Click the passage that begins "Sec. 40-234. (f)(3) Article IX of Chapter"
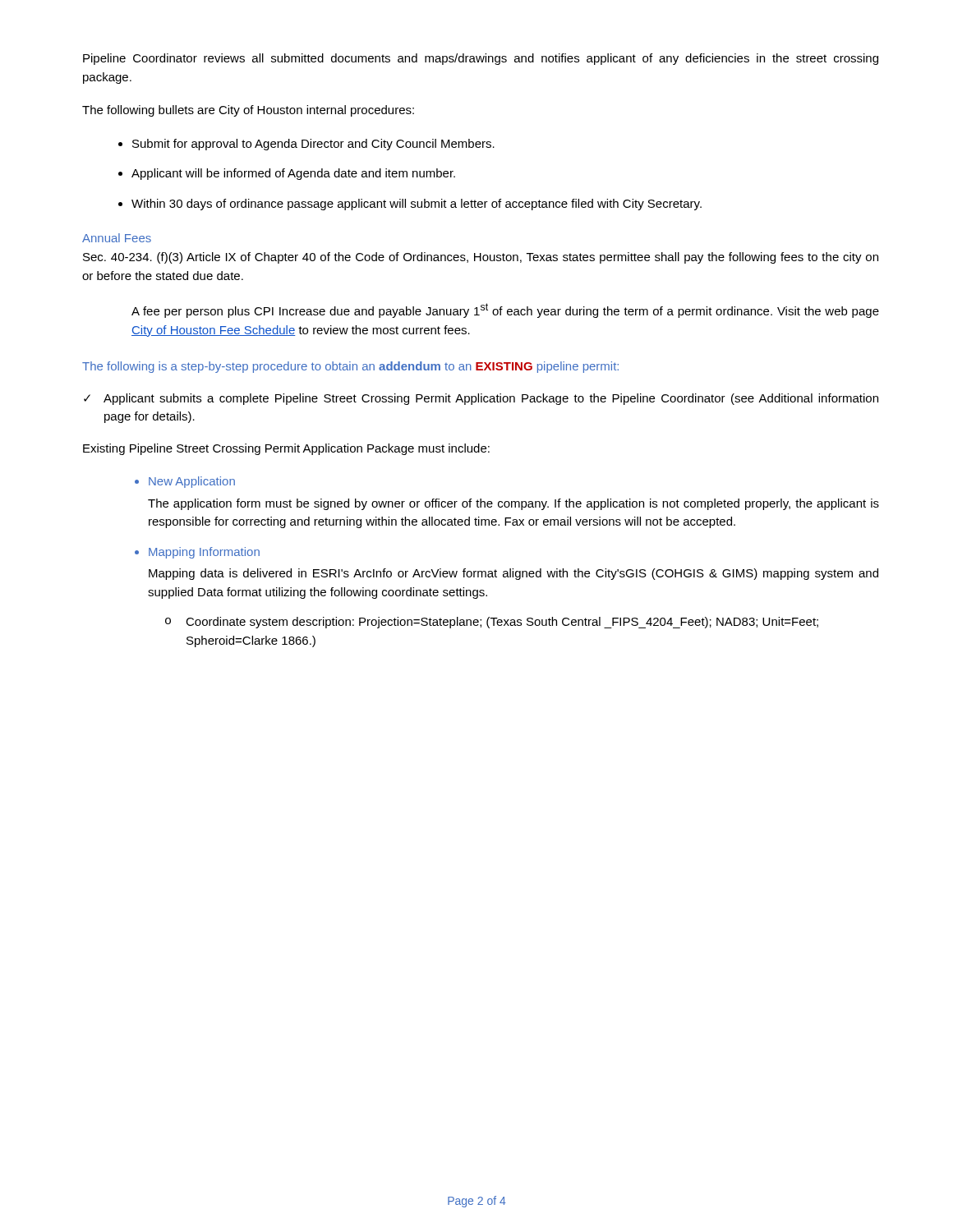 click(481, 266)
